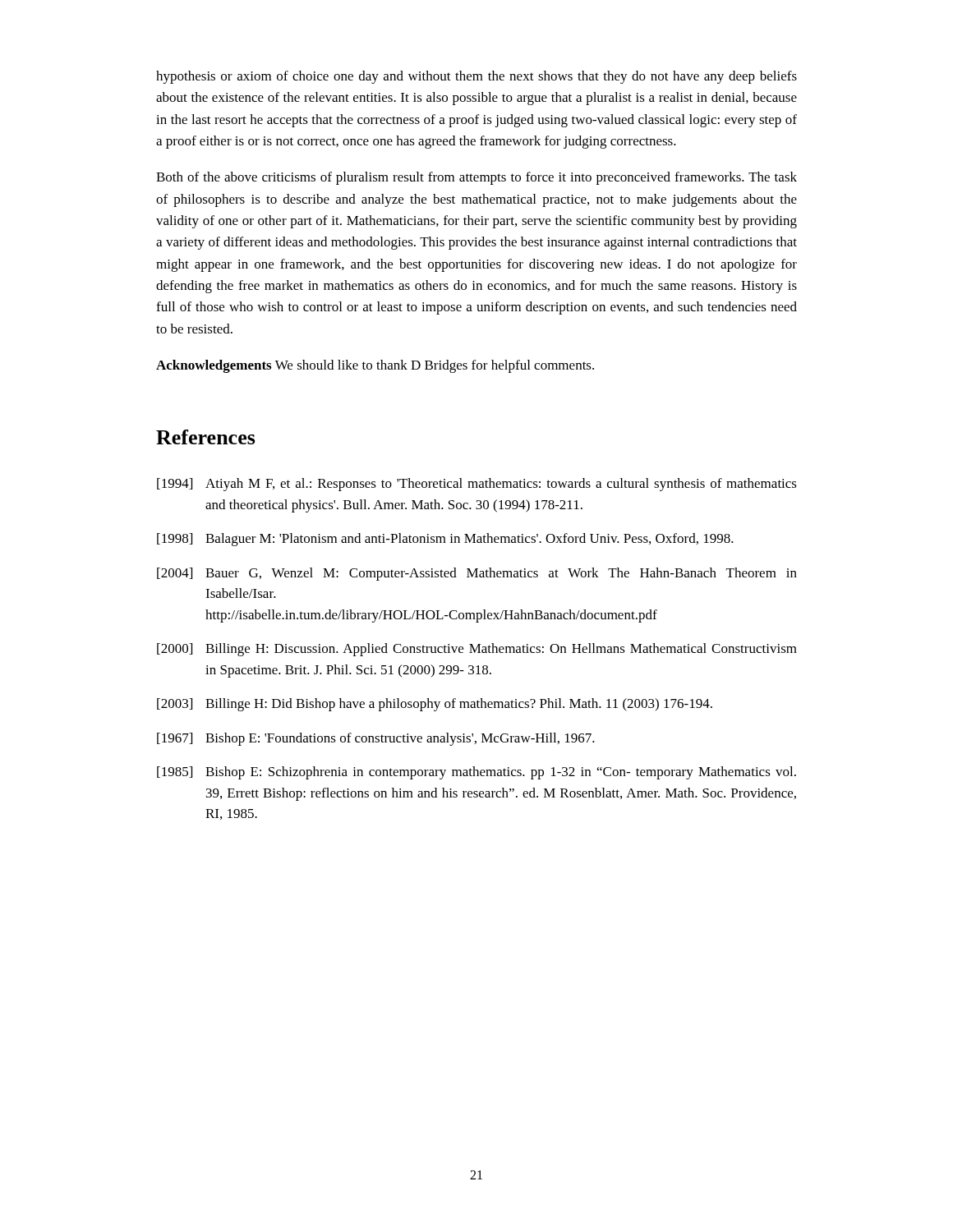Click on the region starting "[1985] Bishop E: Schizophrenia in contemporary mathematics. pp"
953x1232 pixels.
pos(476,793)
